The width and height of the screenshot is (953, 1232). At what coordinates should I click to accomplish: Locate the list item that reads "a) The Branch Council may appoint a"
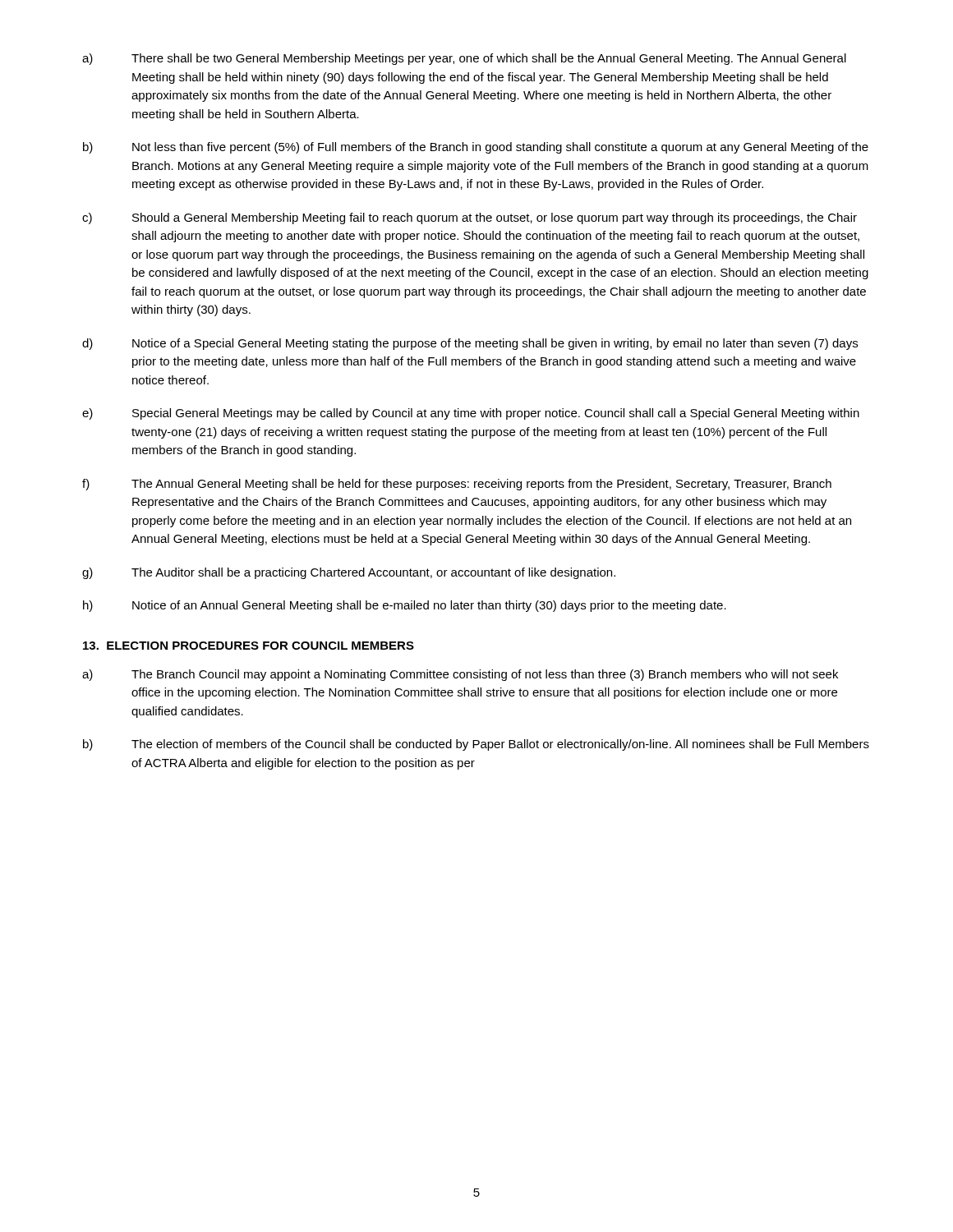click(x=476, y=693)
